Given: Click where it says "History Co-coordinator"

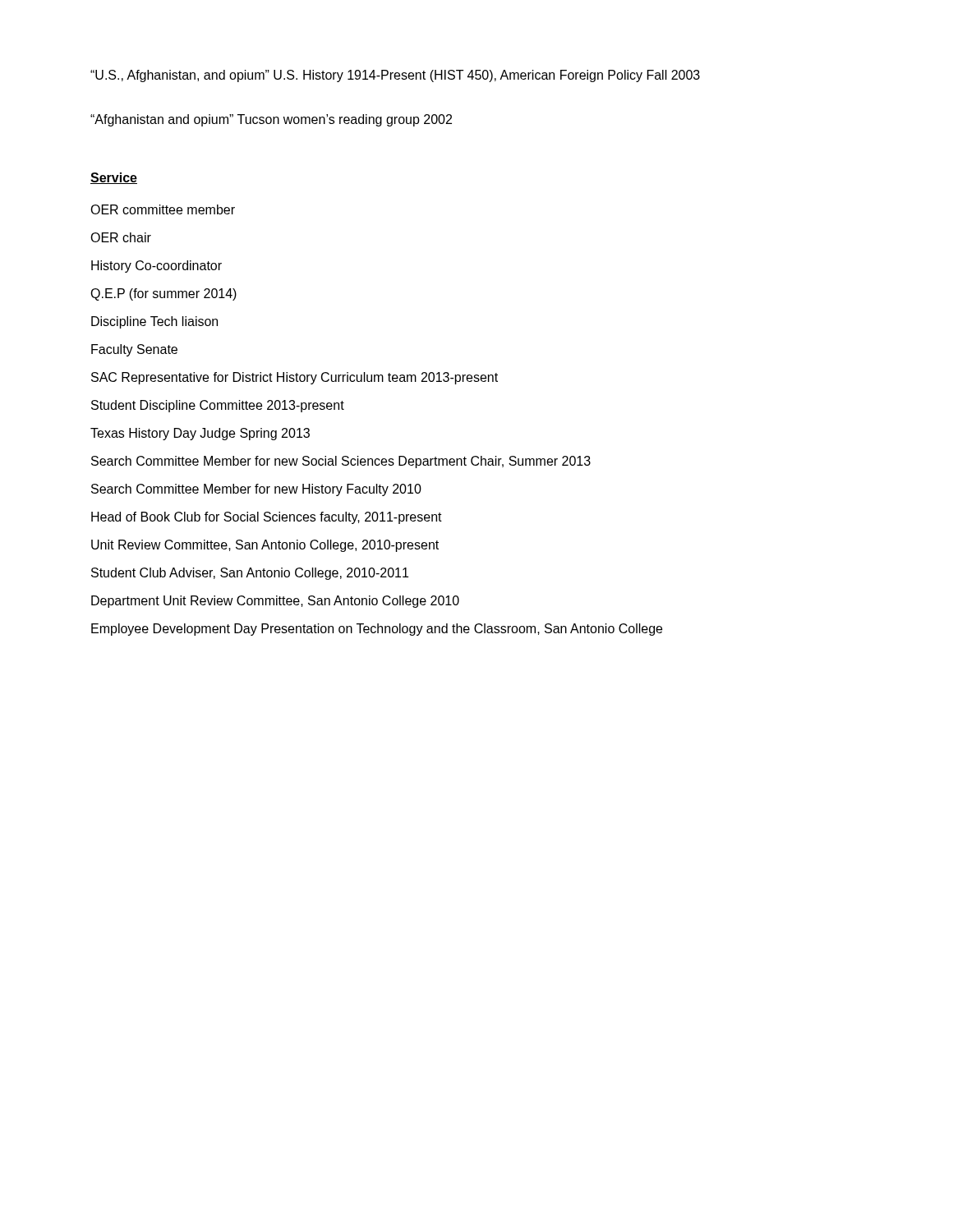Looking at the screenshot, I should (156, 266).
